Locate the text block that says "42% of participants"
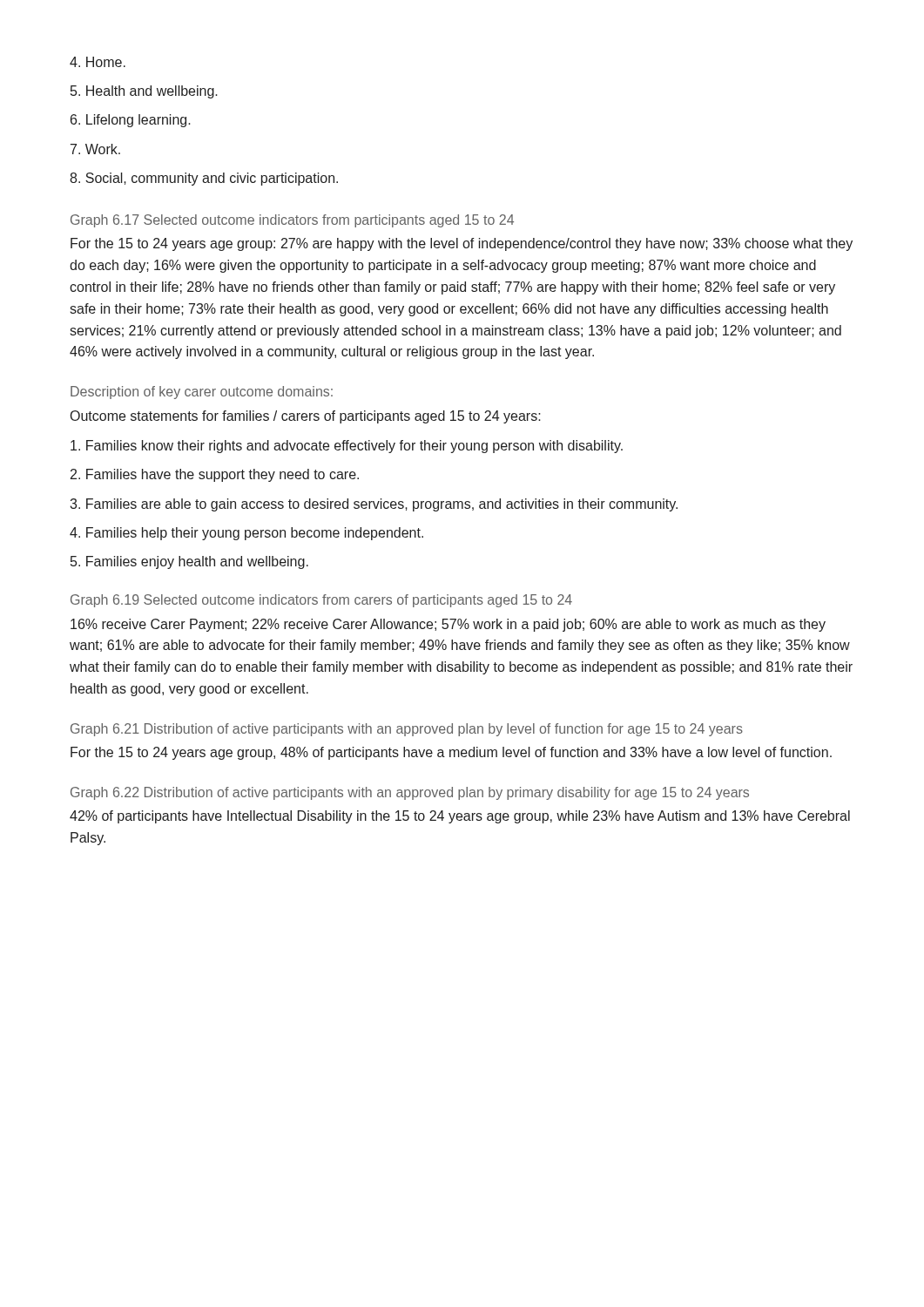This screenshot has height=1307, width=924. [x=460, y=827]
